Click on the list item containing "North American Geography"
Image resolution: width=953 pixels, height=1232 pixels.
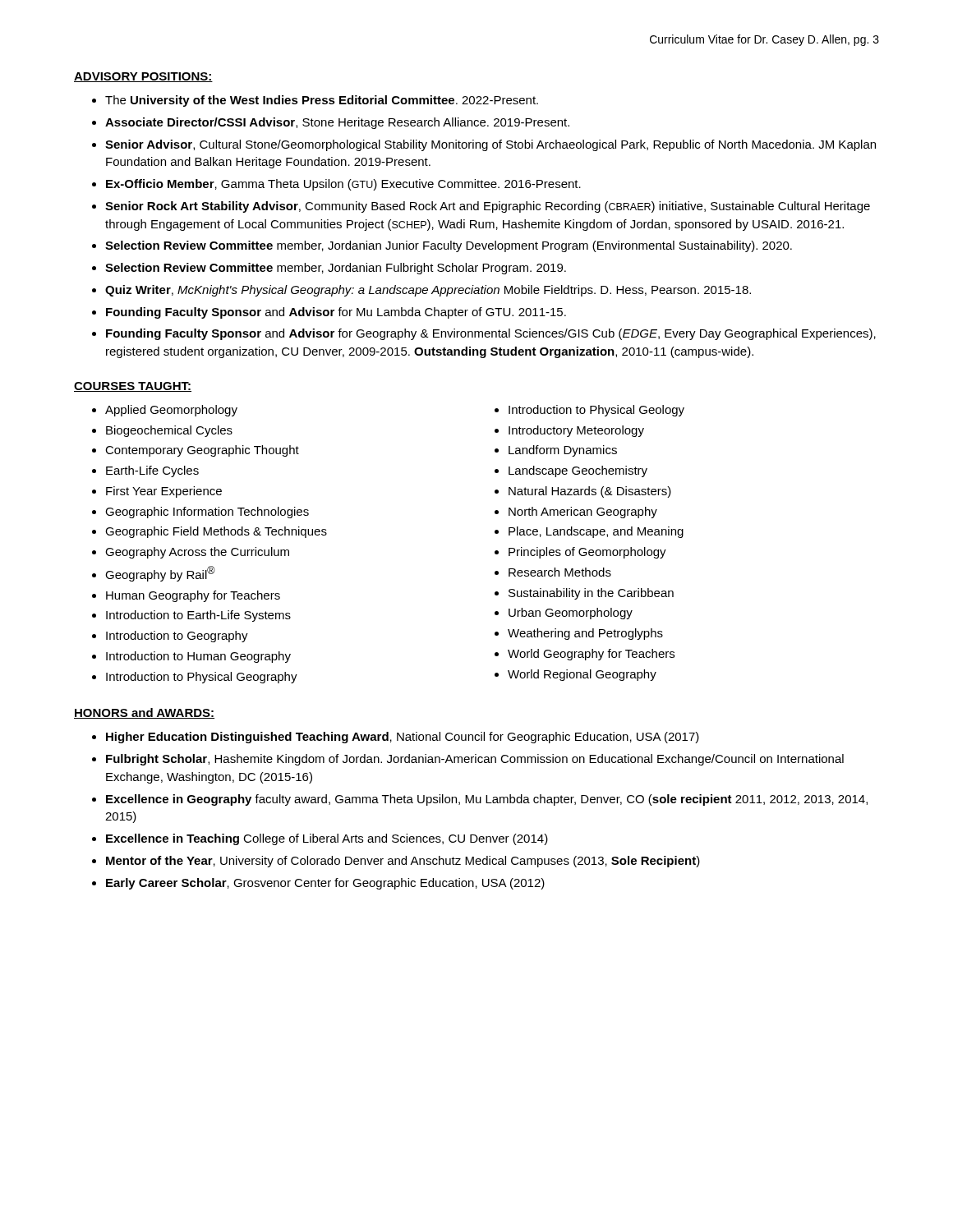(582, 511)
